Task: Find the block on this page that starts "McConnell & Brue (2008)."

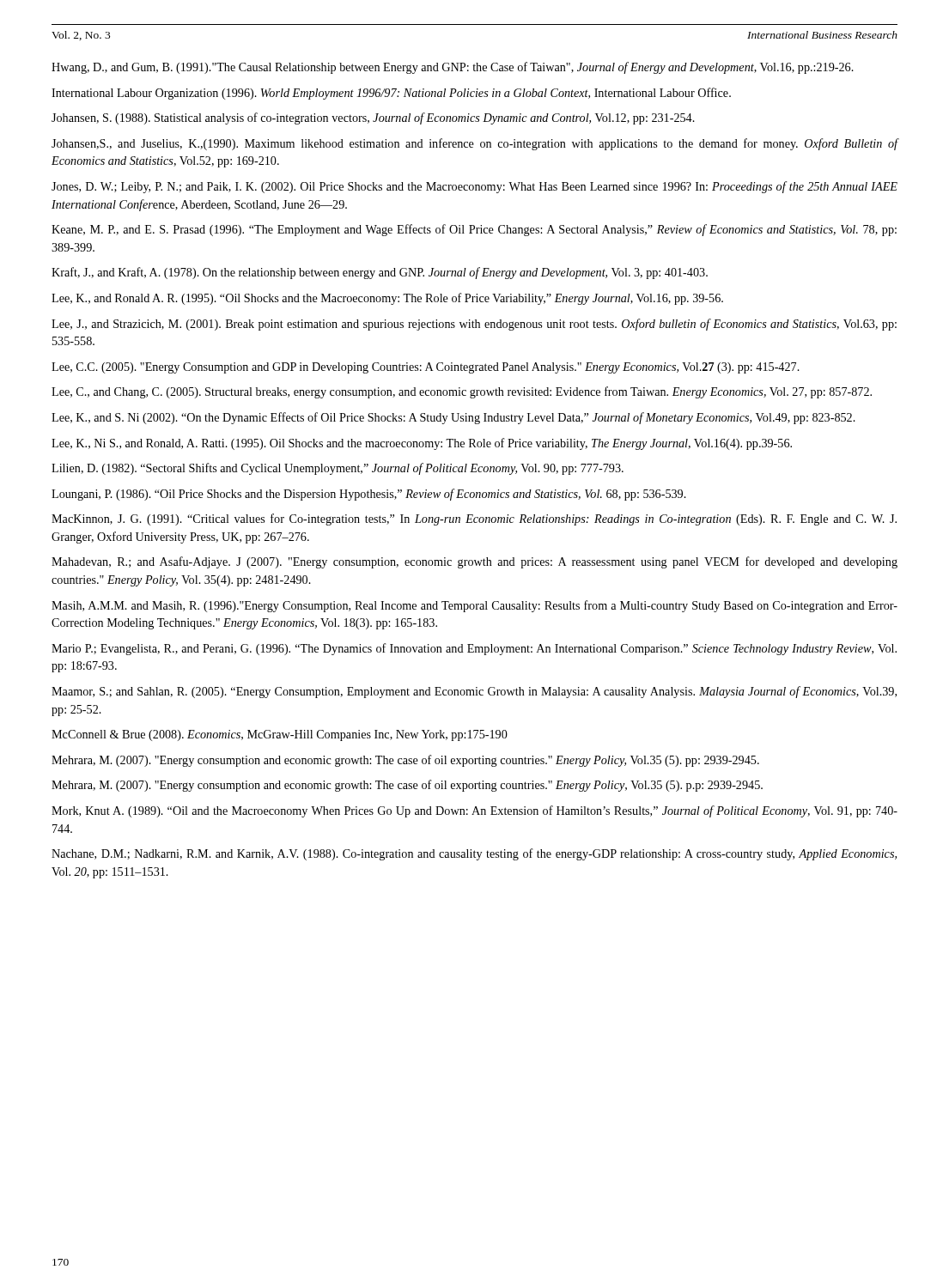Action: [279, 734]
